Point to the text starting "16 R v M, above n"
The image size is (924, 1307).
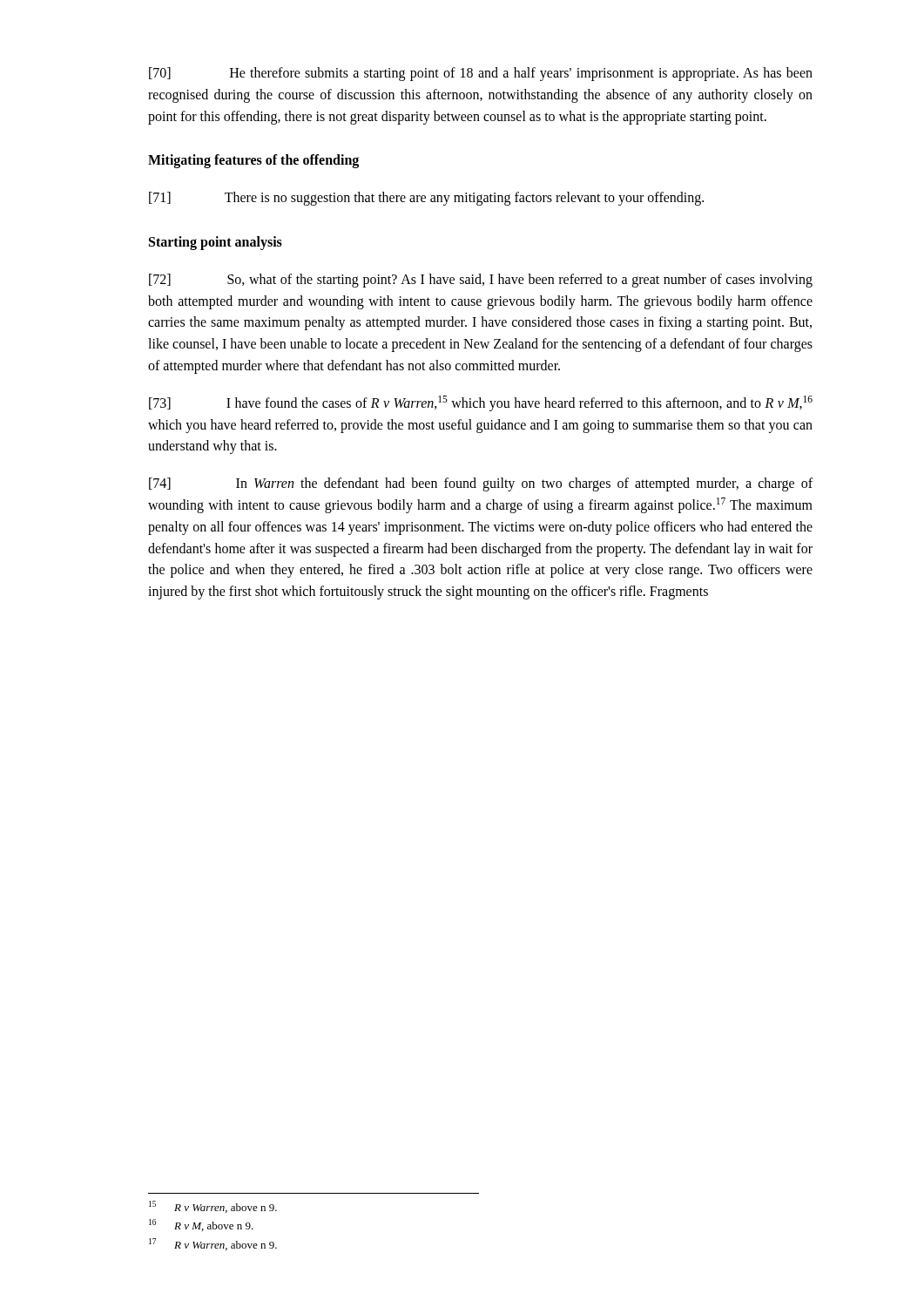(x=201, y=1226)
